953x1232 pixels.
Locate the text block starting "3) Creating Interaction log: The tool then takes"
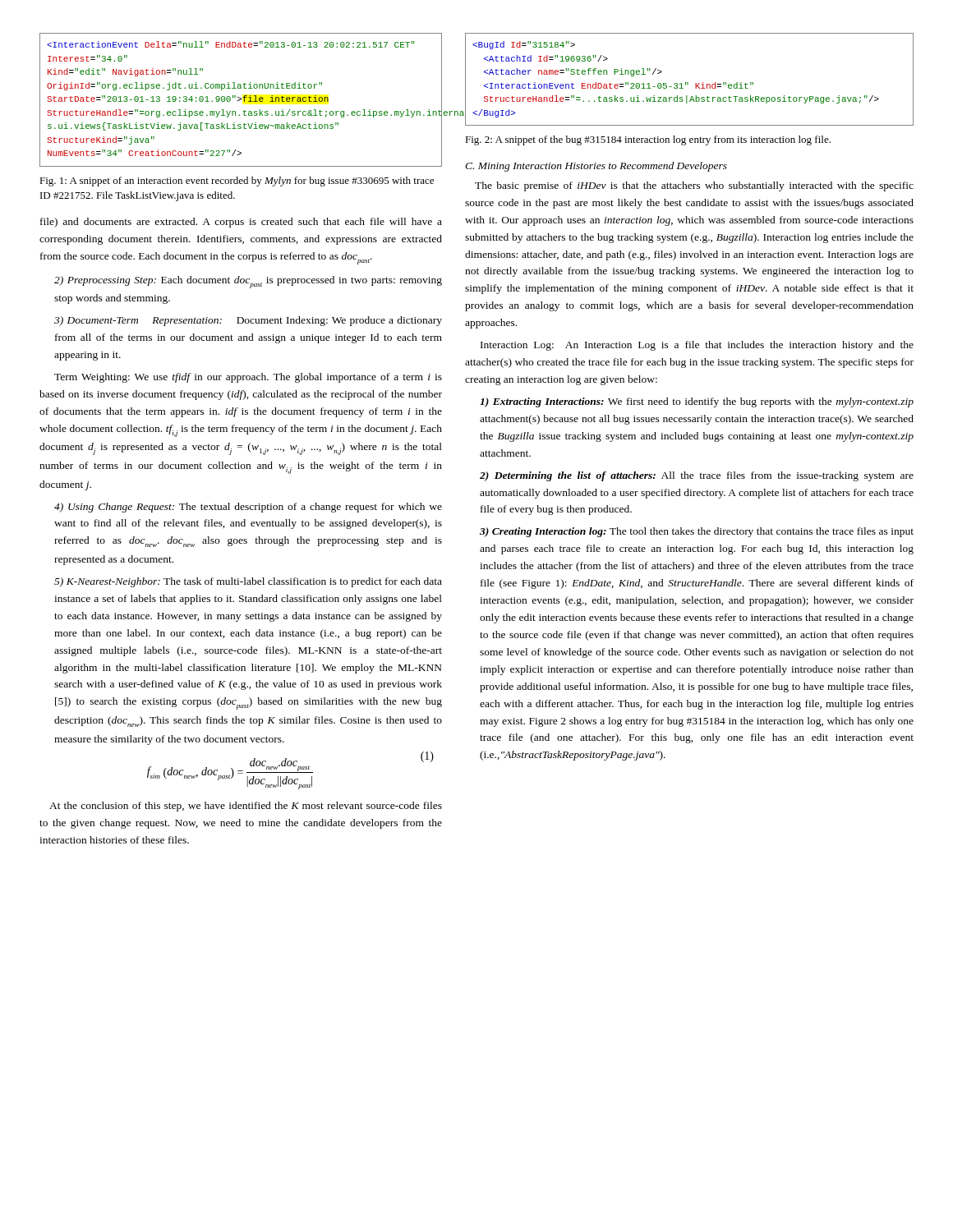697,643
